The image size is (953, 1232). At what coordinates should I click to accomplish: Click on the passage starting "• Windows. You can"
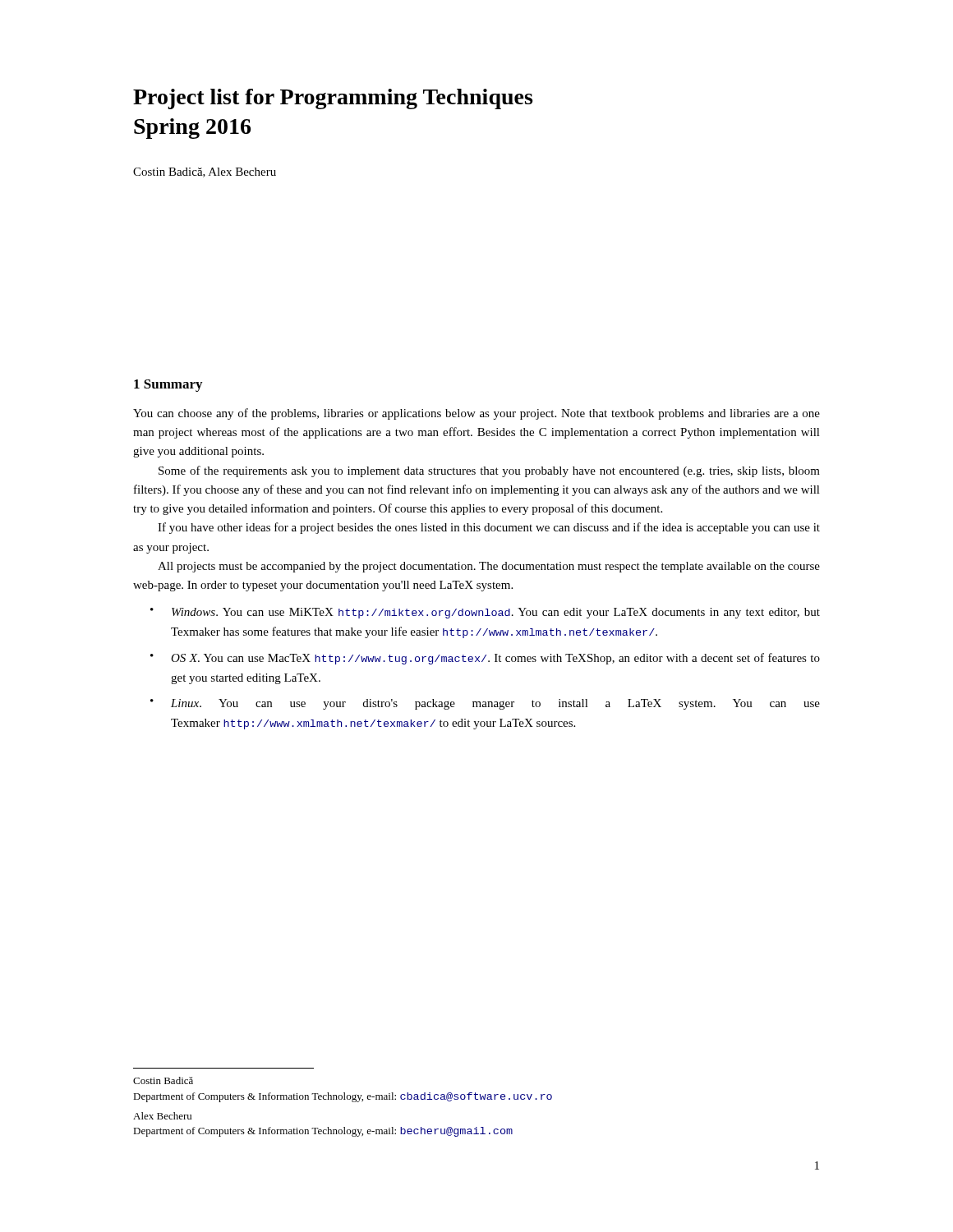[x=485, y=623]
